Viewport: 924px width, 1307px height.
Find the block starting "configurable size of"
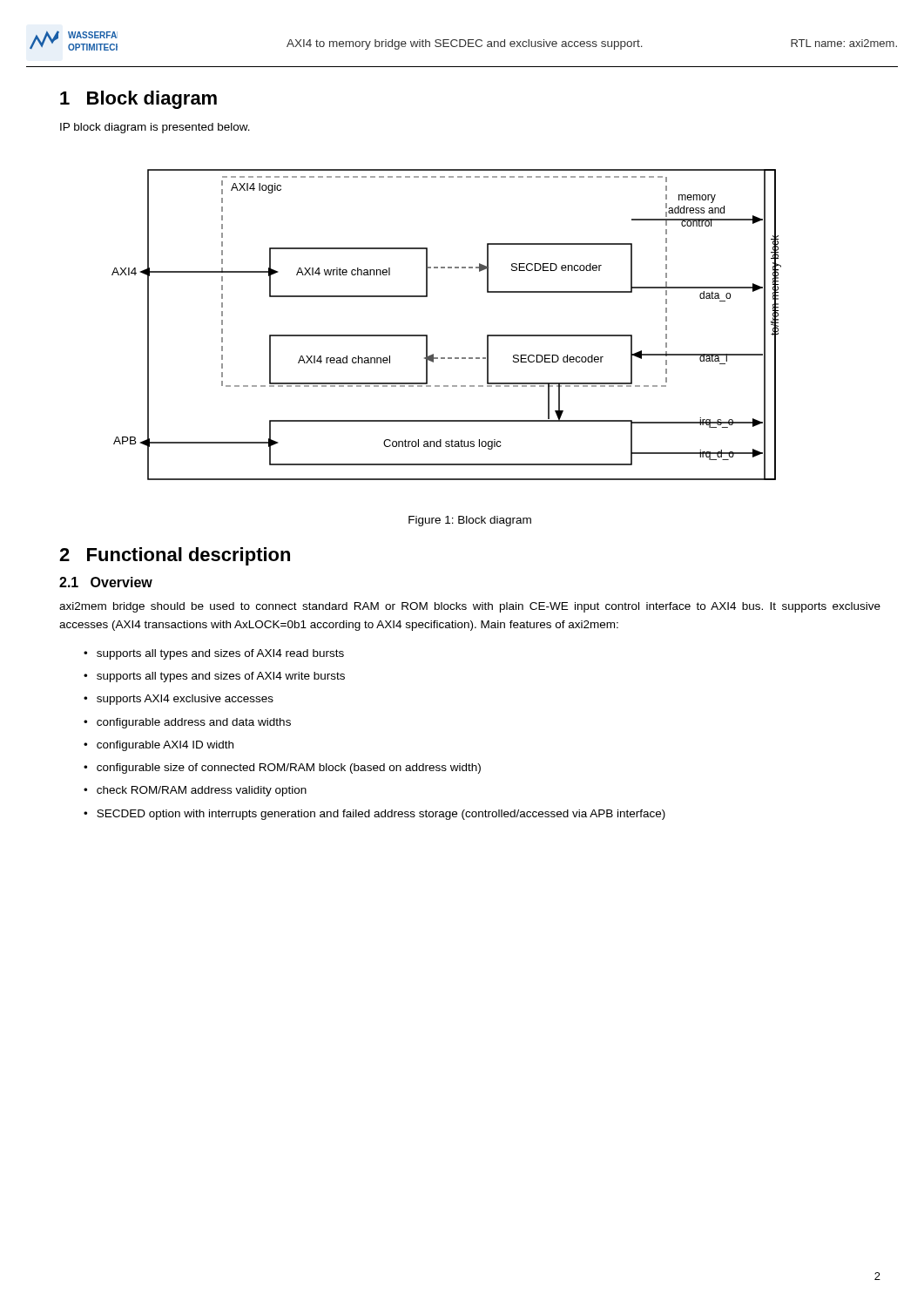tap(289, 767)
